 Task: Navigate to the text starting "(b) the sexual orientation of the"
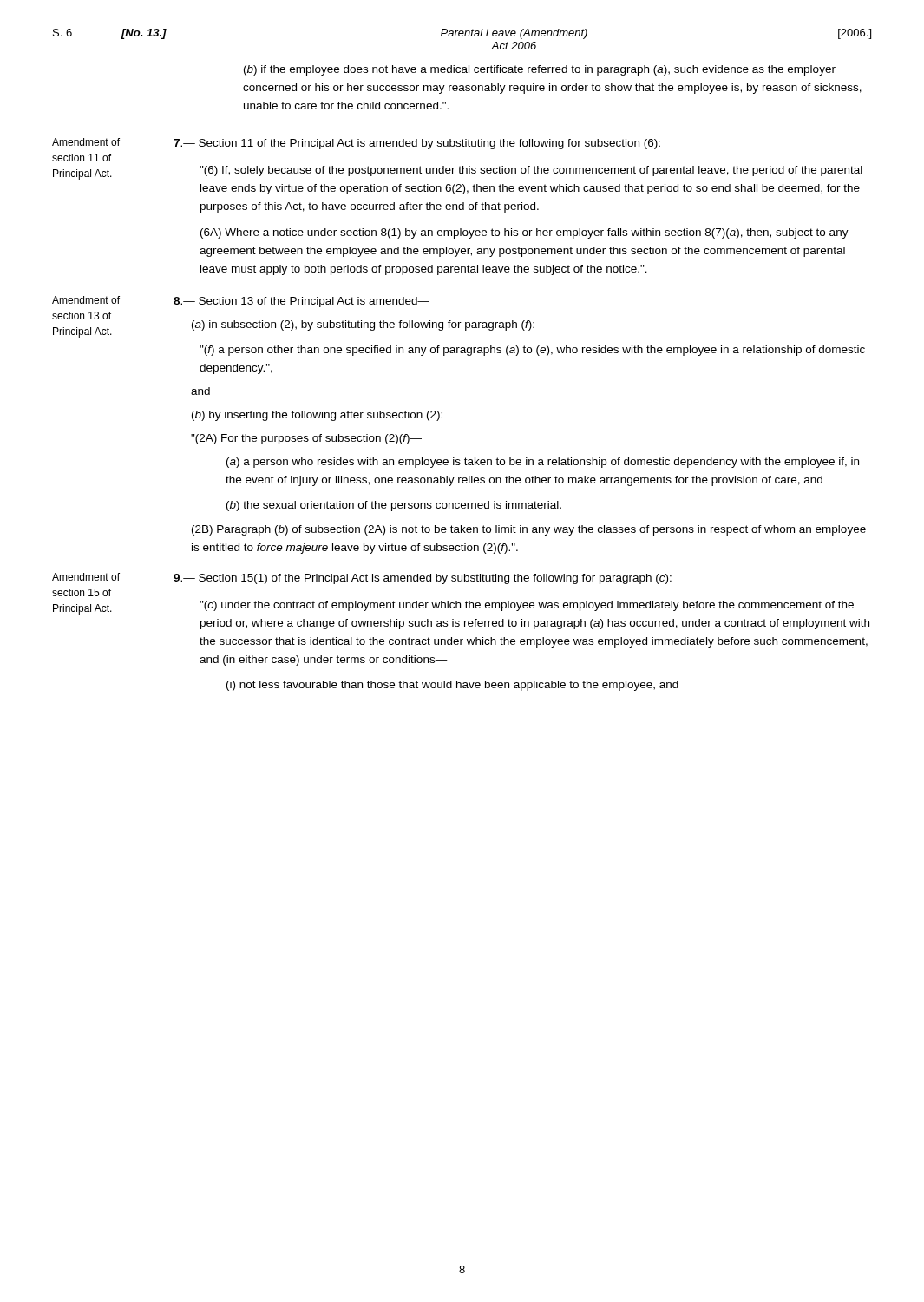click(x=394, y=504)
